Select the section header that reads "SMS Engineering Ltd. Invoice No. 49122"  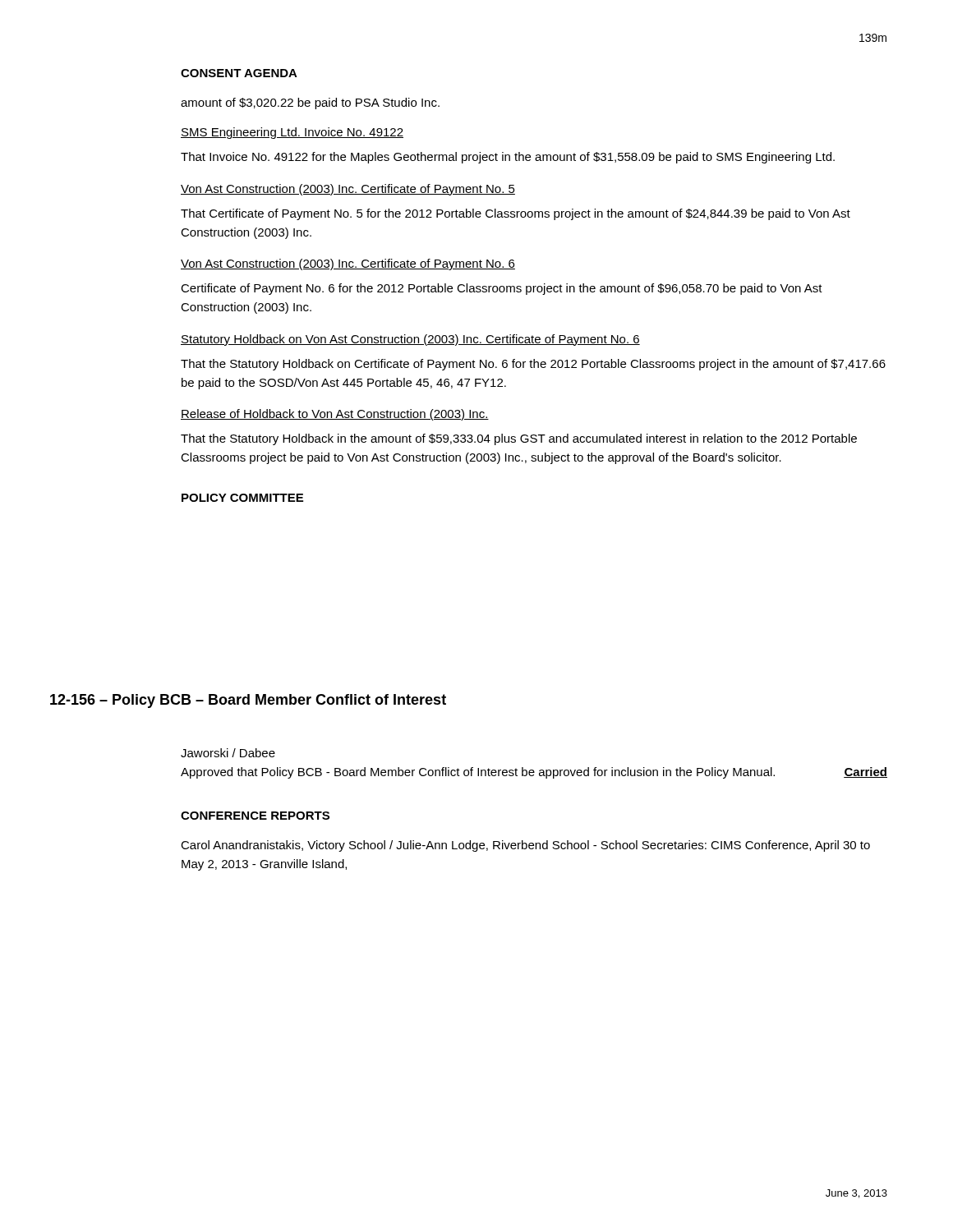292,132
